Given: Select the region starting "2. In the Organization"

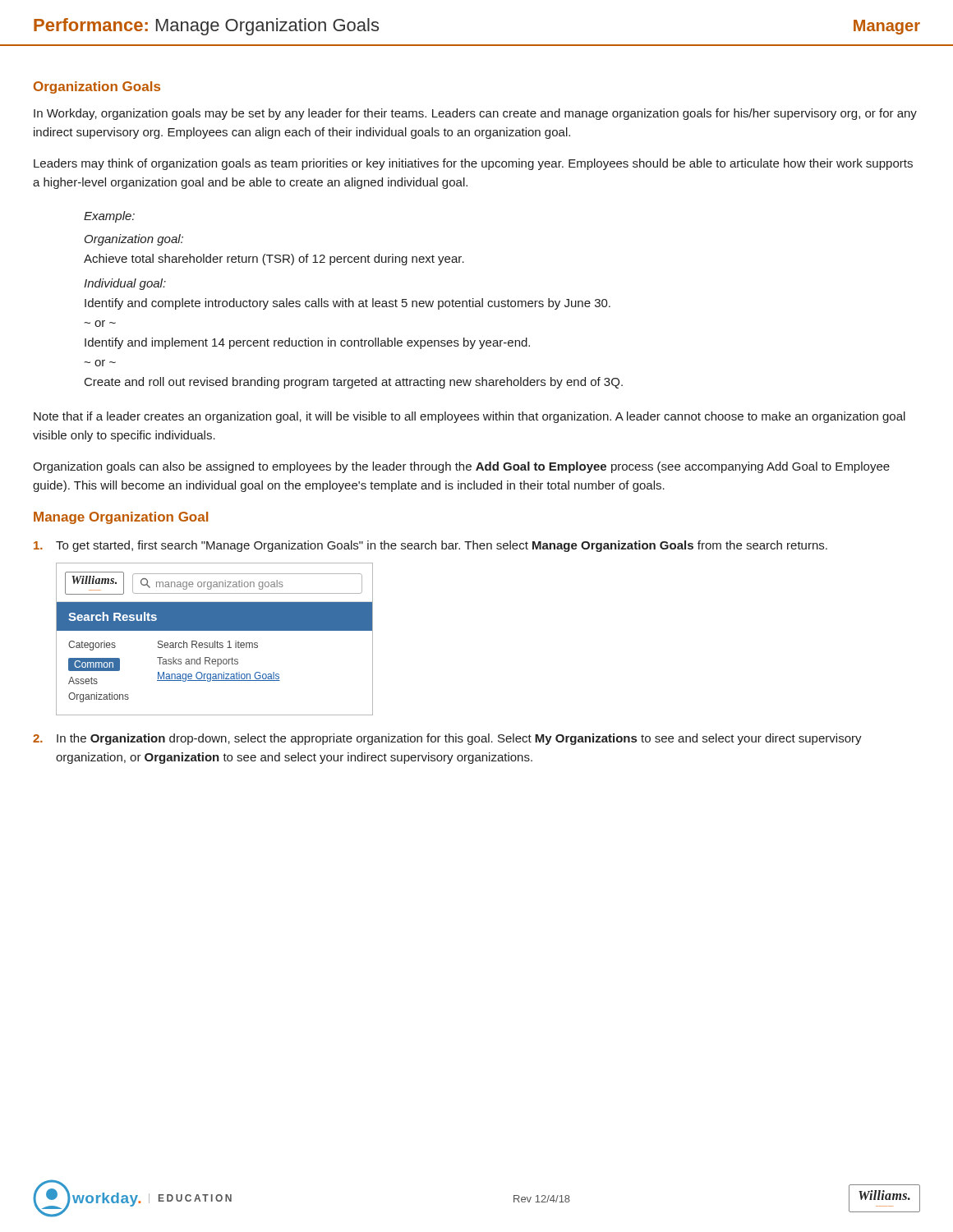Looking at the screenshot, I should (x=476, y=748).
